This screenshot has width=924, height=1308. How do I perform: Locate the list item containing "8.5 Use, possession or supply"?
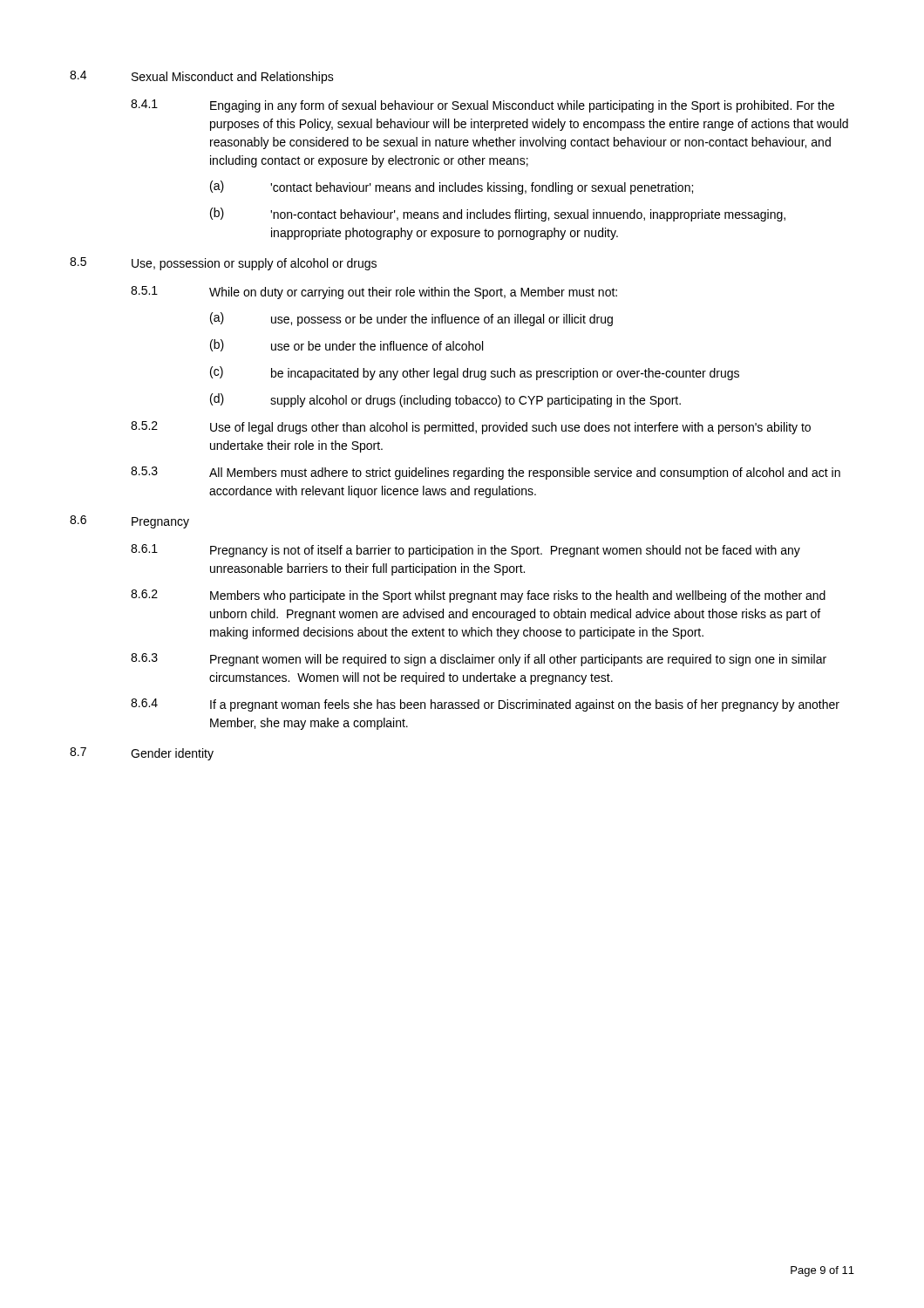[223, 264]
